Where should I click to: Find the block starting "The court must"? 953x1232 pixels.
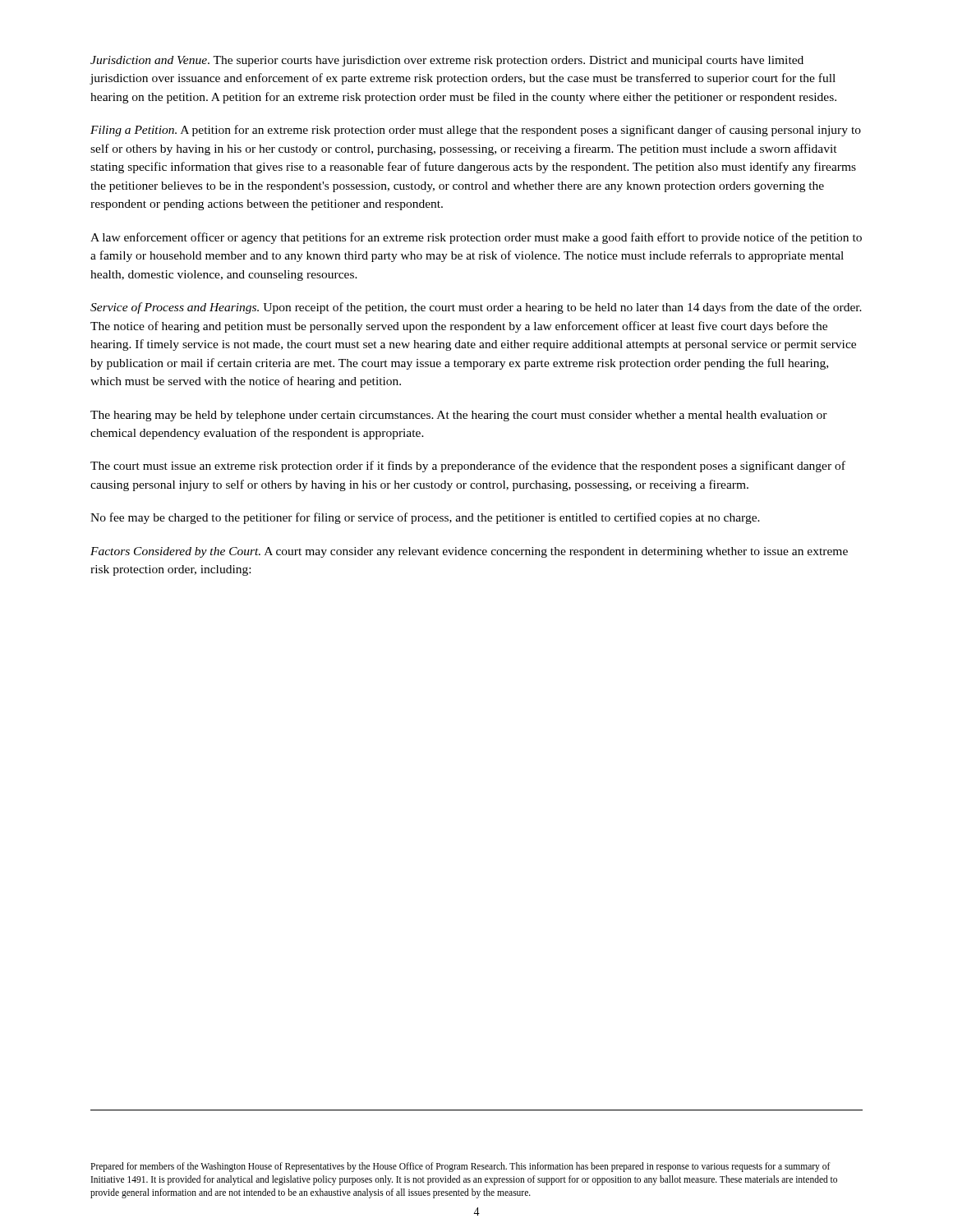pyautogui.click(x=468, y=475)
